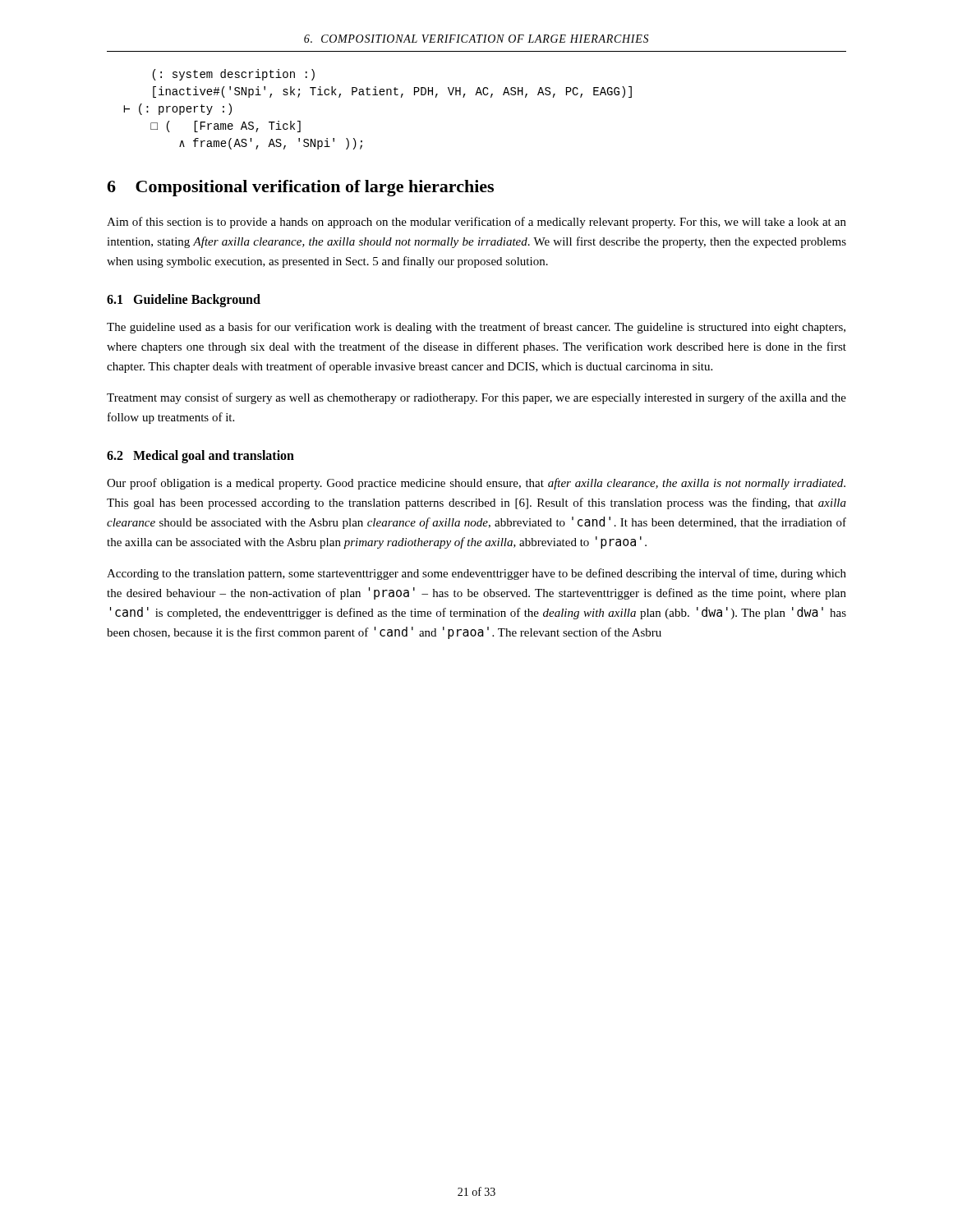The height and width of the screenshot is (1232, 953).
Task: Find the section header that says "6.1 Guideline Background"
Action: [184, 301]
